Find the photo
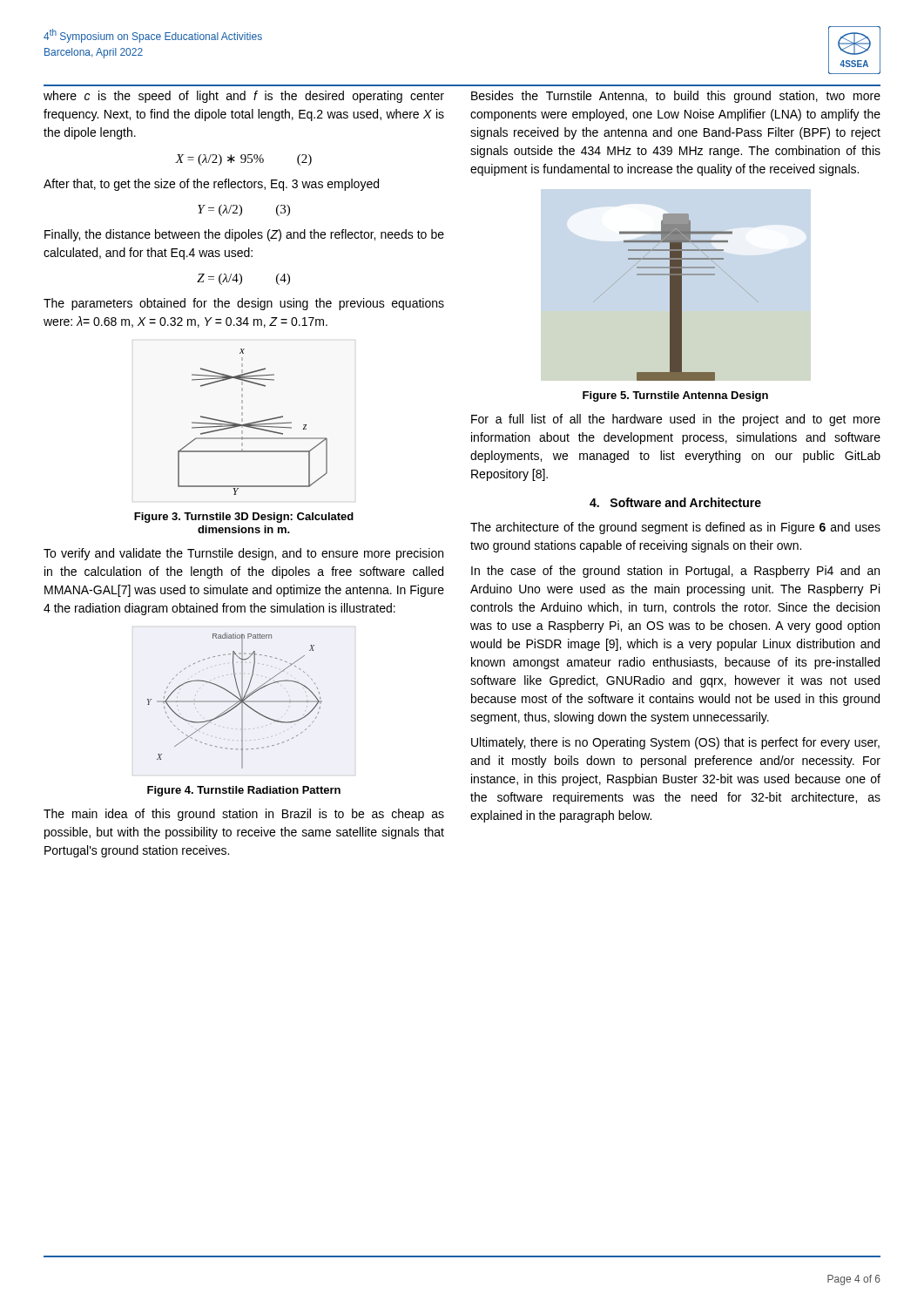924x1307 pixels. [x=675, y=286]
